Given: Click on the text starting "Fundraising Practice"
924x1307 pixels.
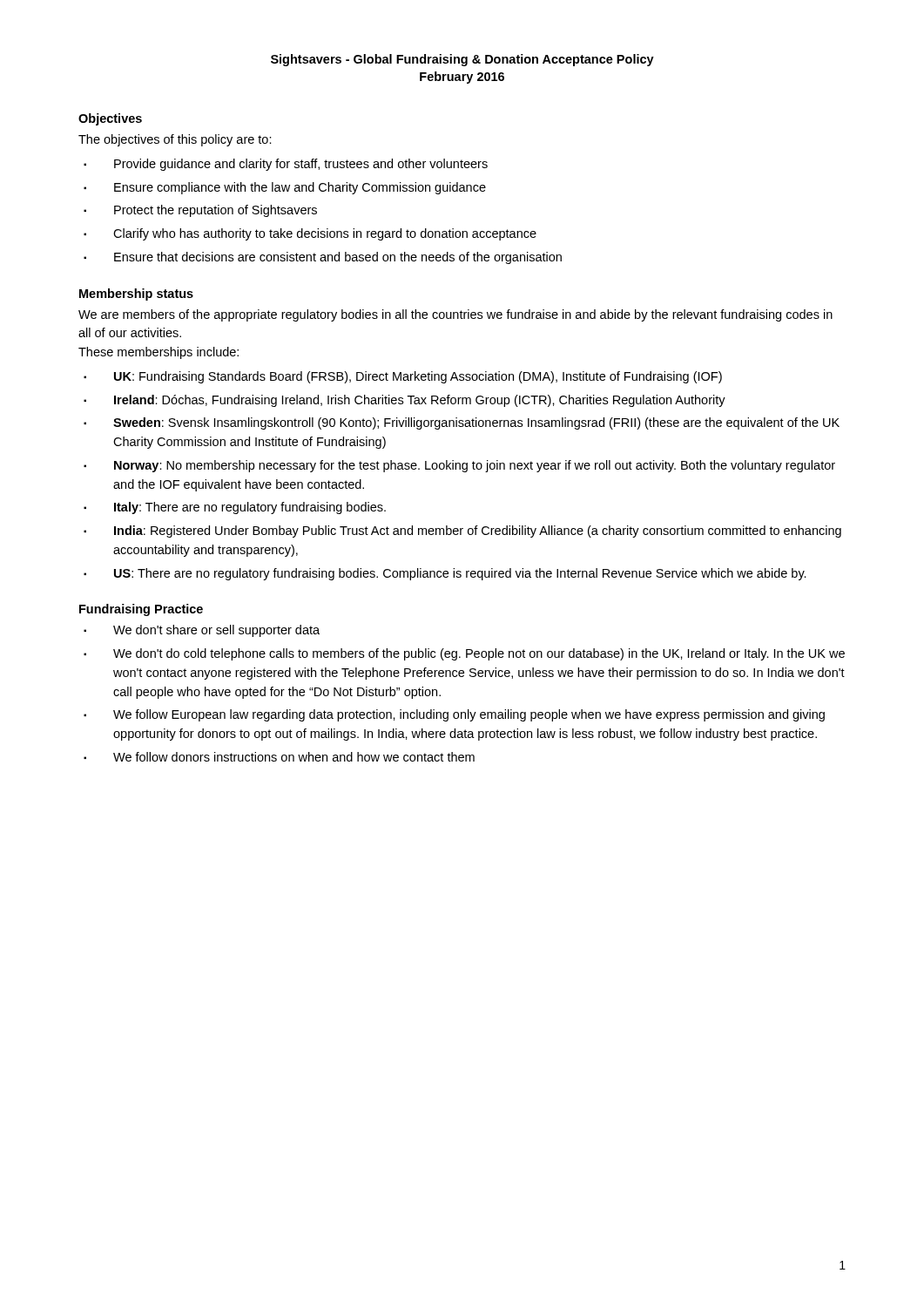Looking at the screenshot, I should coord(141,609).
